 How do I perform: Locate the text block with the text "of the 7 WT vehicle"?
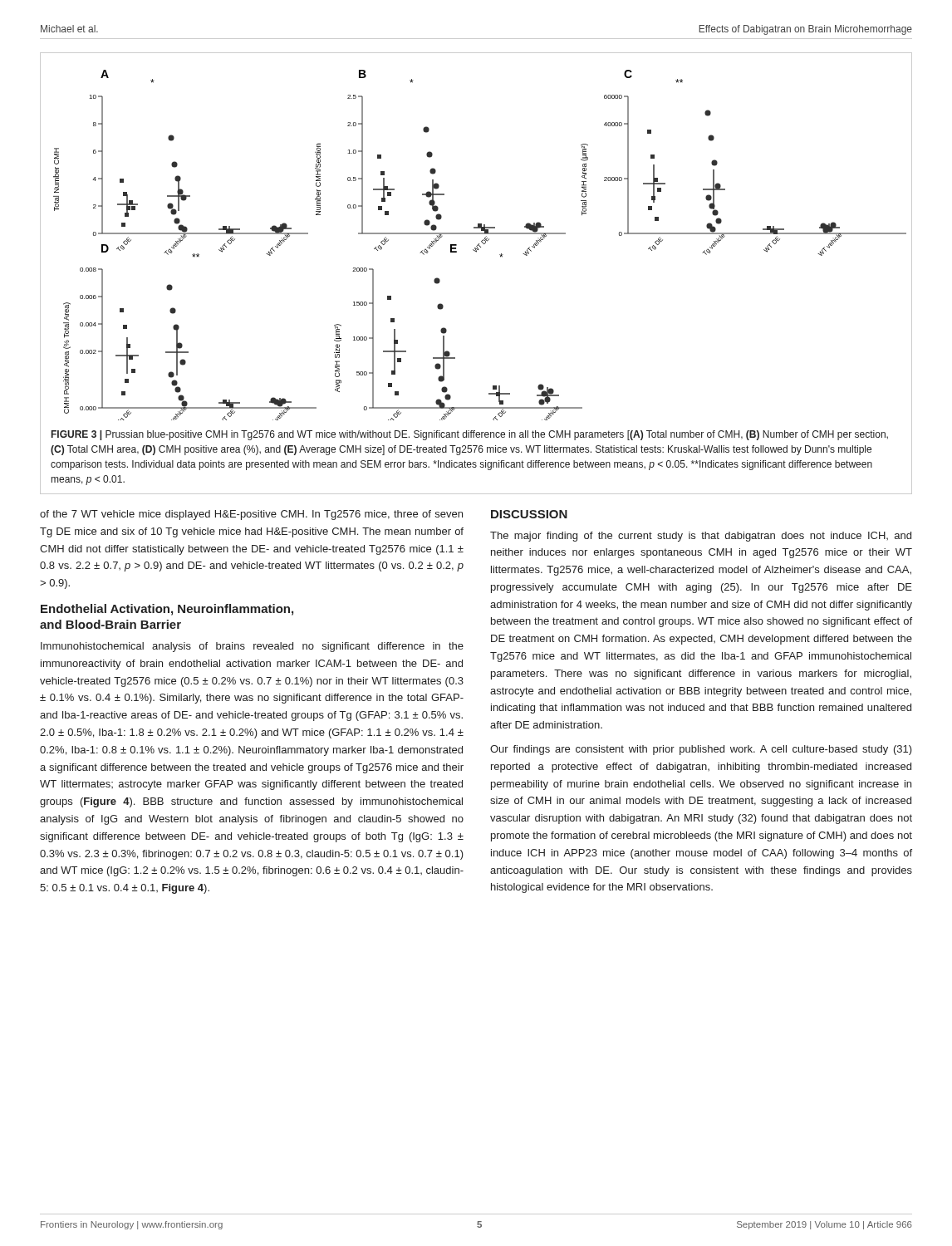click(252, 549)
